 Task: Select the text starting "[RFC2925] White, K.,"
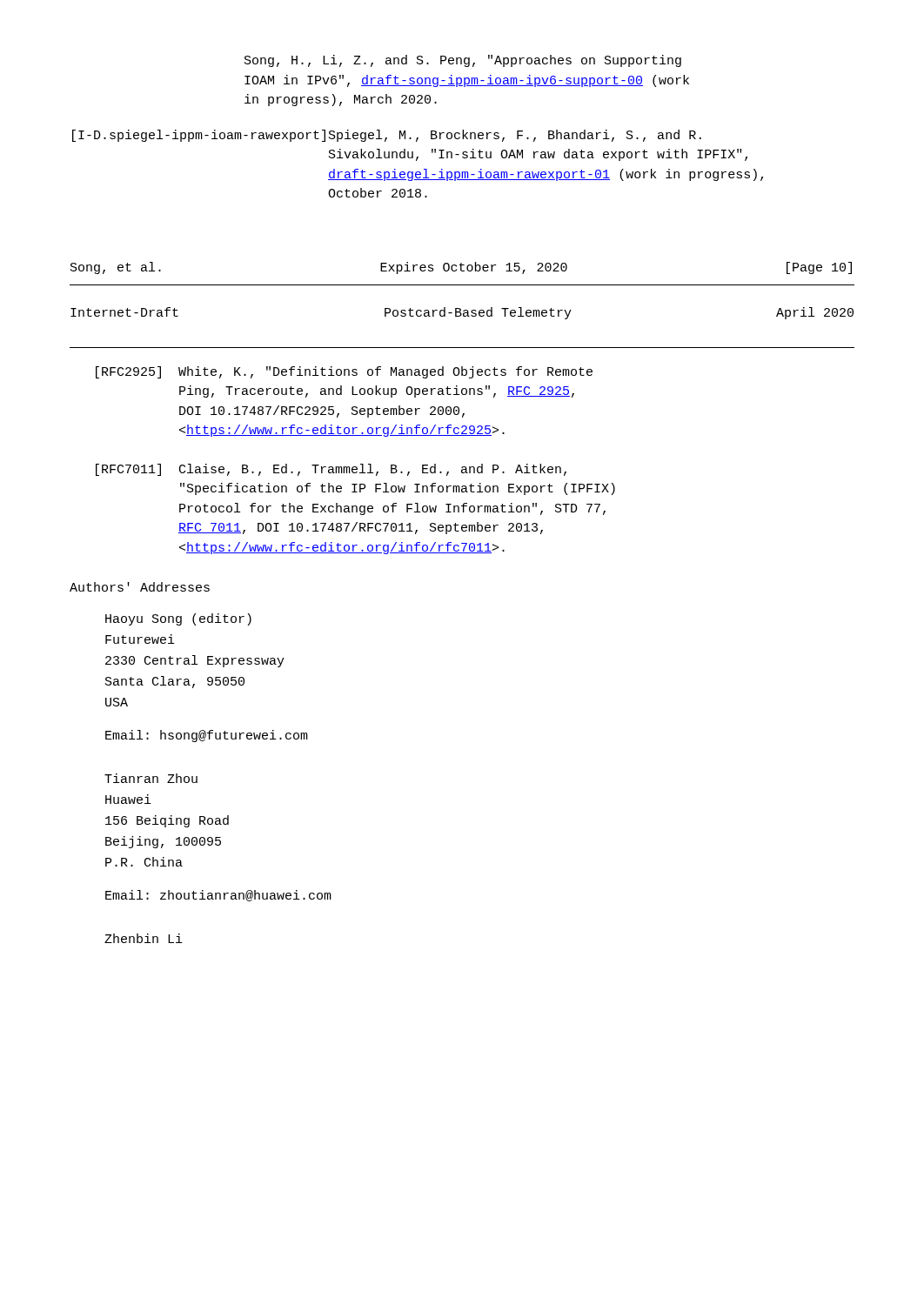[462, 402]
